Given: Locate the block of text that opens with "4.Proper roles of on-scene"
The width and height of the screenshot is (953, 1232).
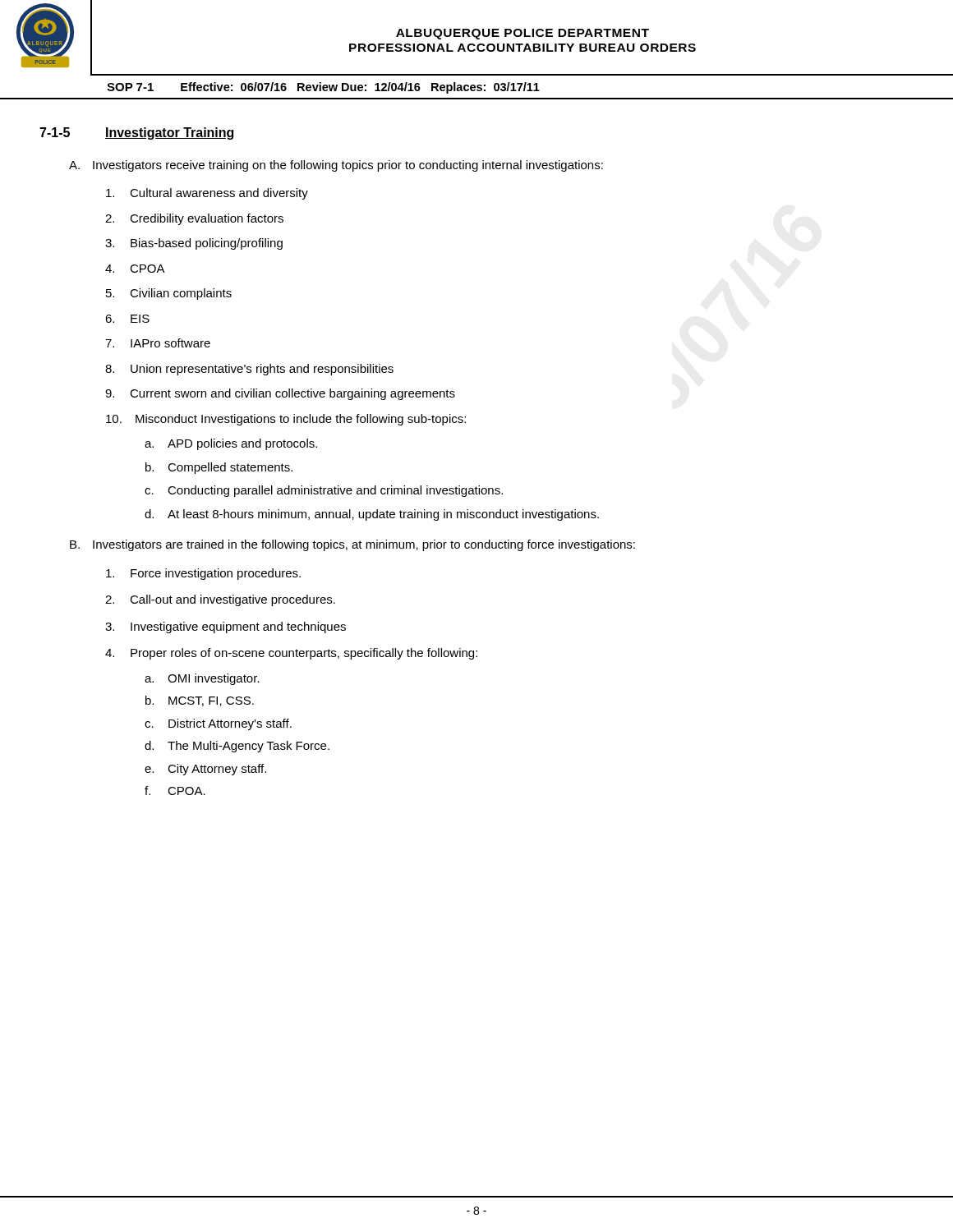Looking at the screenshot, I should 292,653.
